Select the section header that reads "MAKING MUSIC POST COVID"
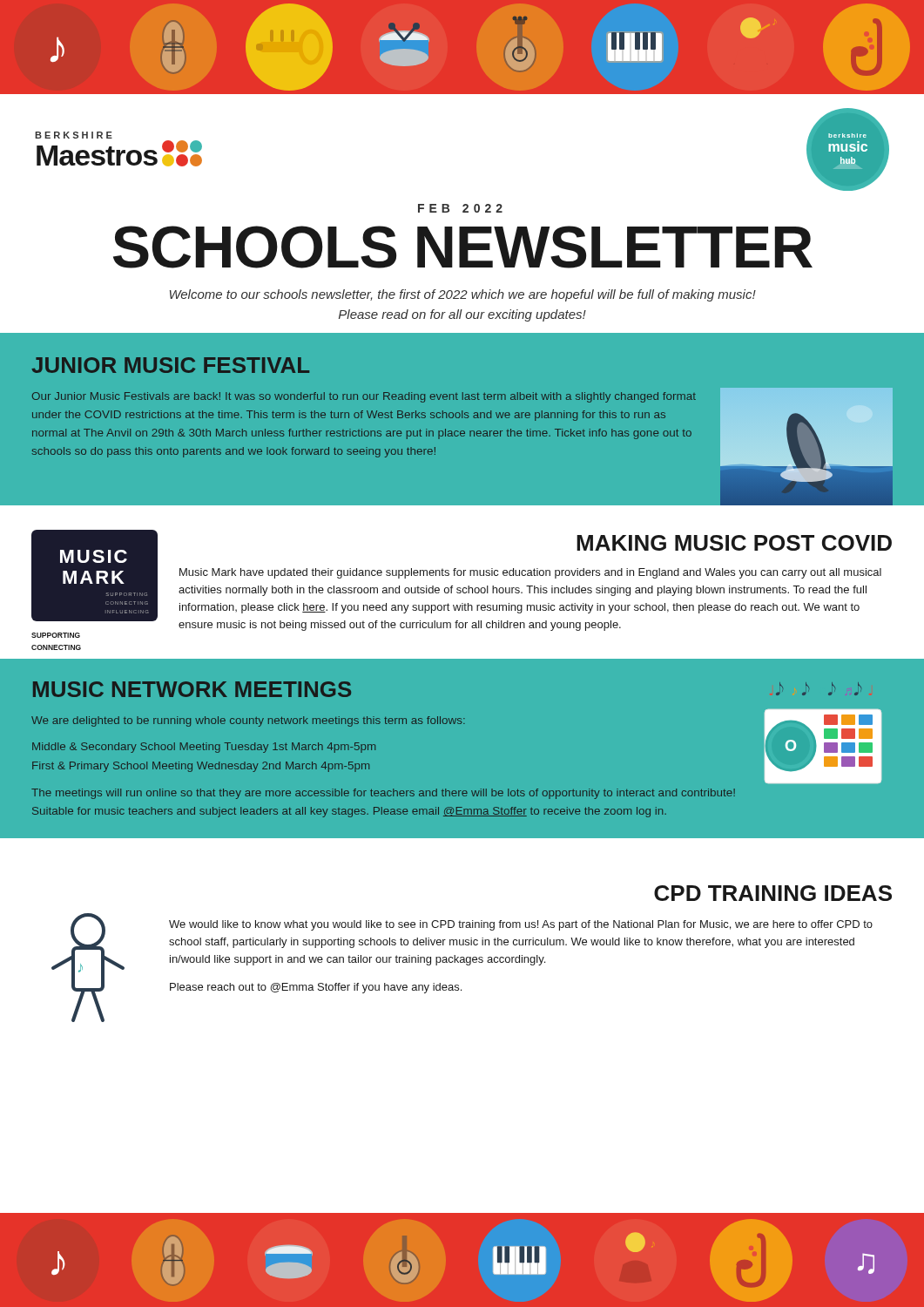The height and width of the screenshot is (1307, 924). [734, 543]
